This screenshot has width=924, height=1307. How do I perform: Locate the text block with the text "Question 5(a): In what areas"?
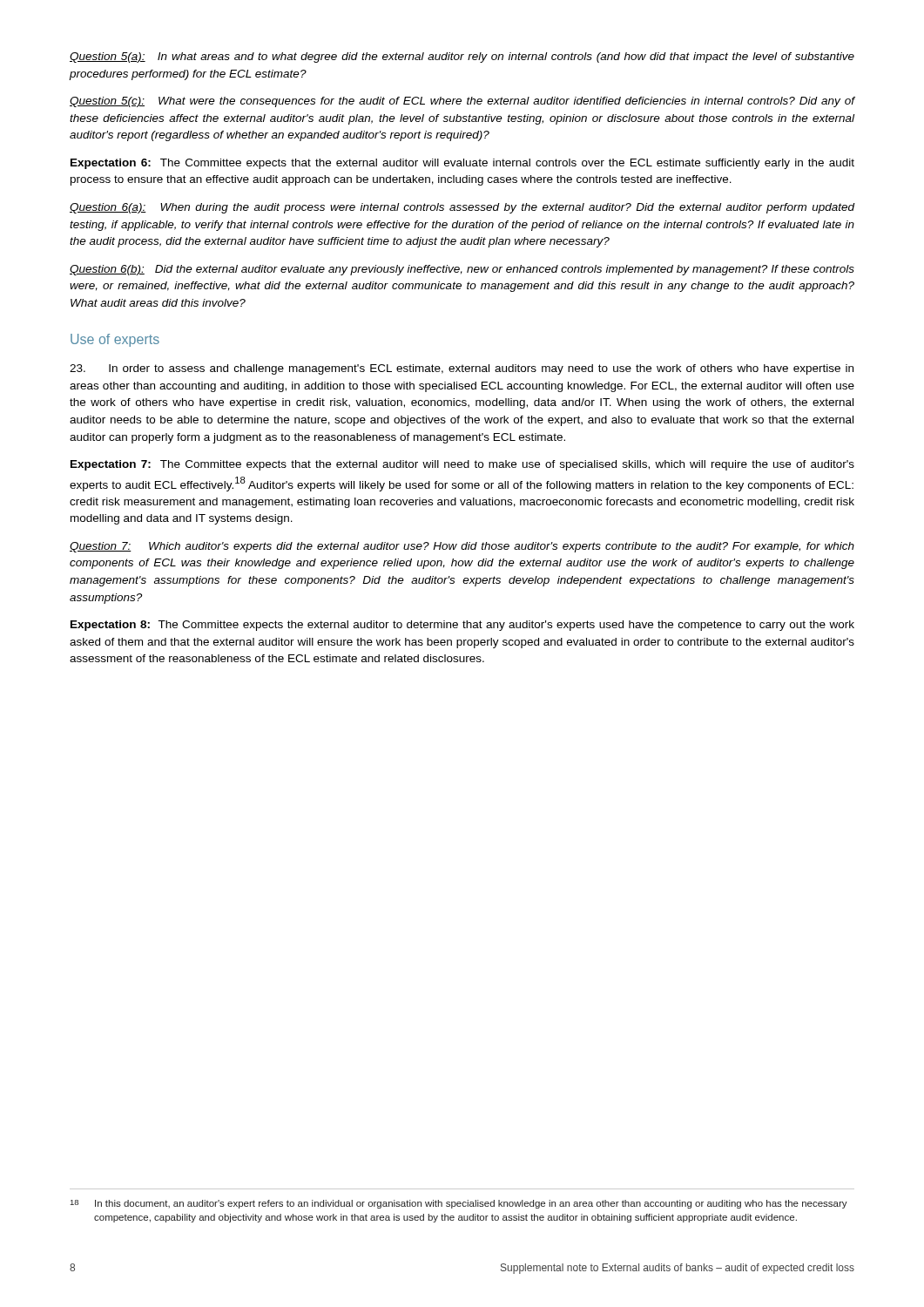[462, 65]
